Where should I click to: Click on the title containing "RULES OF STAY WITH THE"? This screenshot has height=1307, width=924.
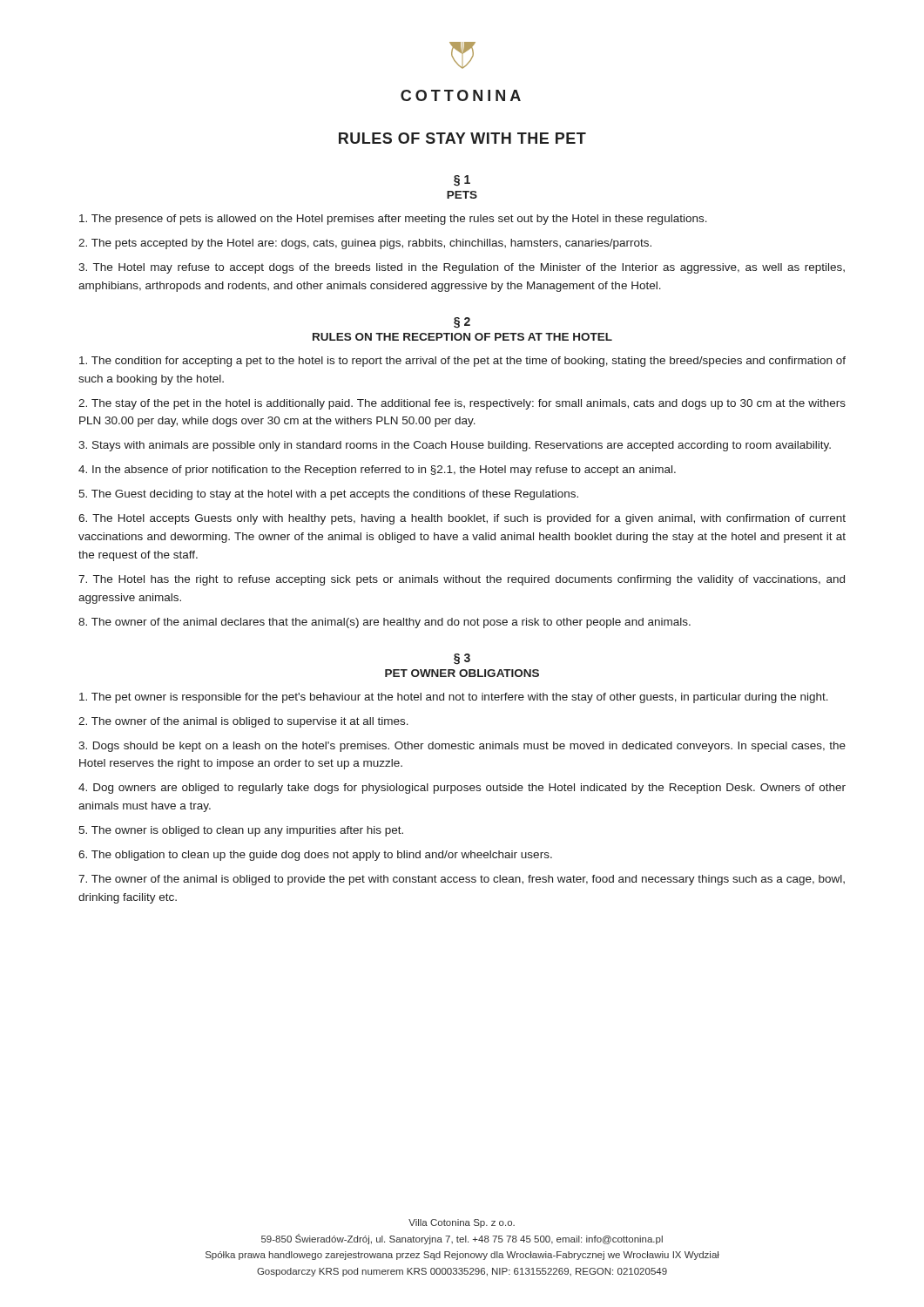coord(462,139)
